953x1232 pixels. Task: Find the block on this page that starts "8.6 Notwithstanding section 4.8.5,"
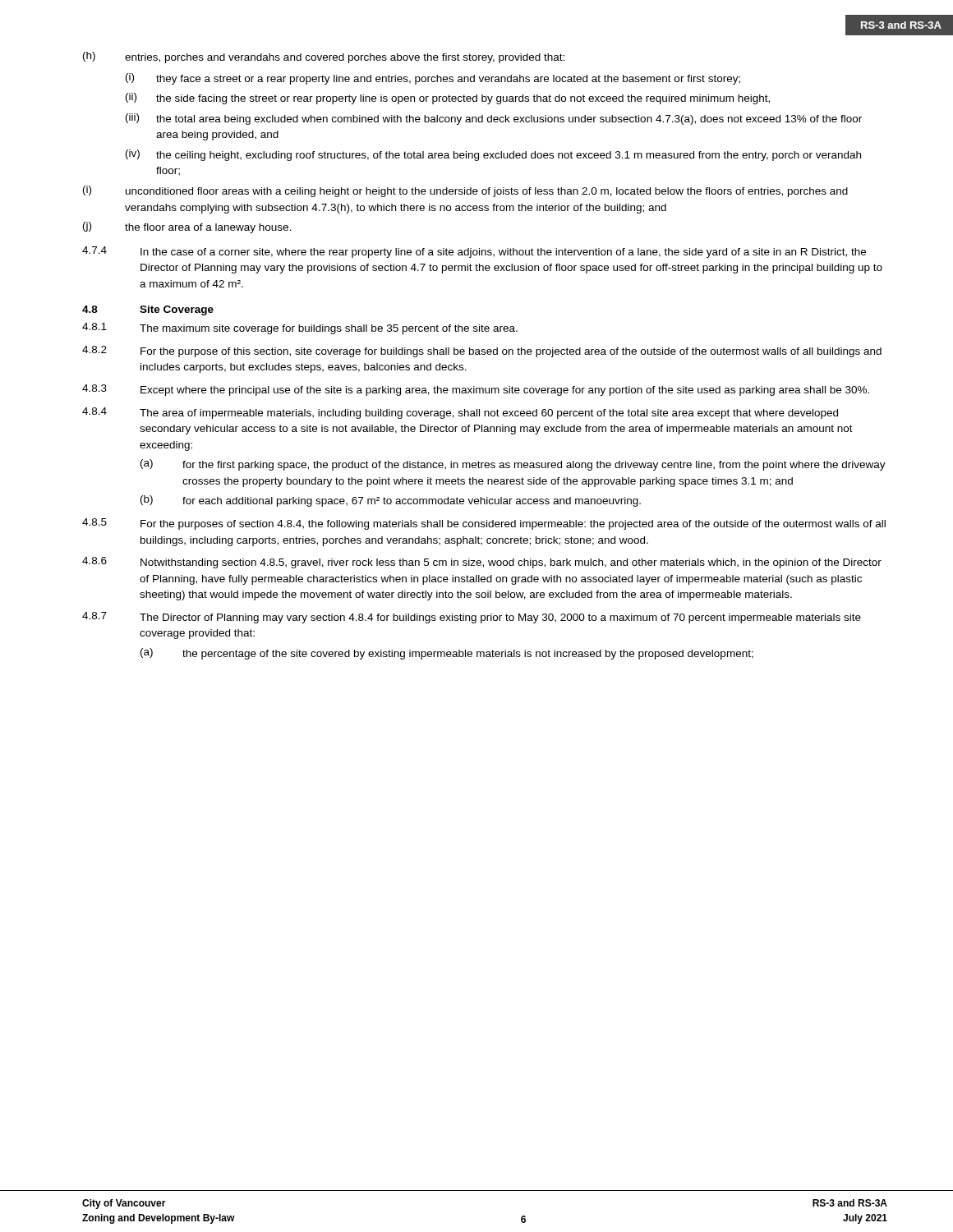[x=485, y=579]
